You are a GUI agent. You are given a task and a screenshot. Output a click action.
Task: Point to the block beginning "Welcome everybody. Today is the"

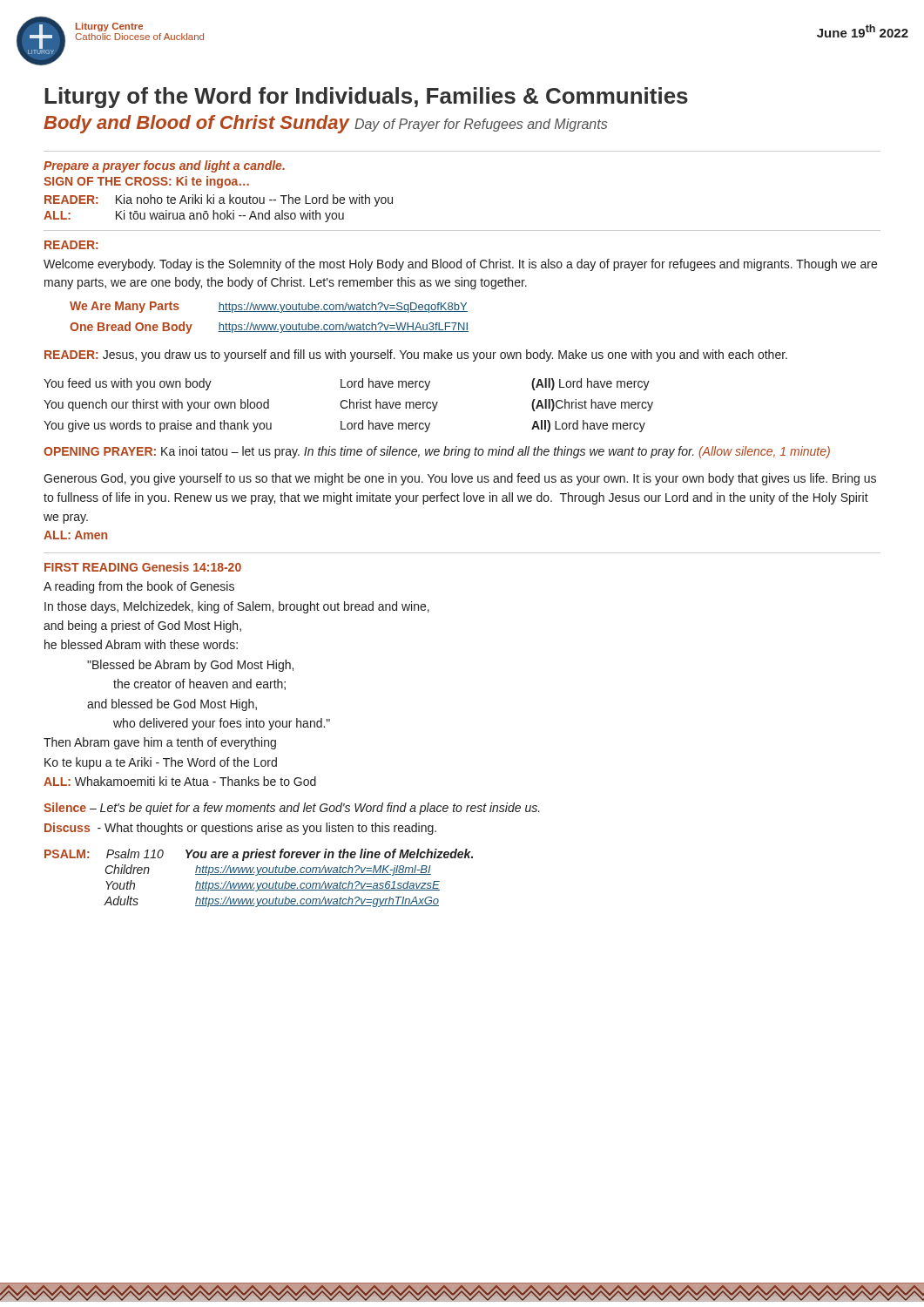(x=461, y=297)
